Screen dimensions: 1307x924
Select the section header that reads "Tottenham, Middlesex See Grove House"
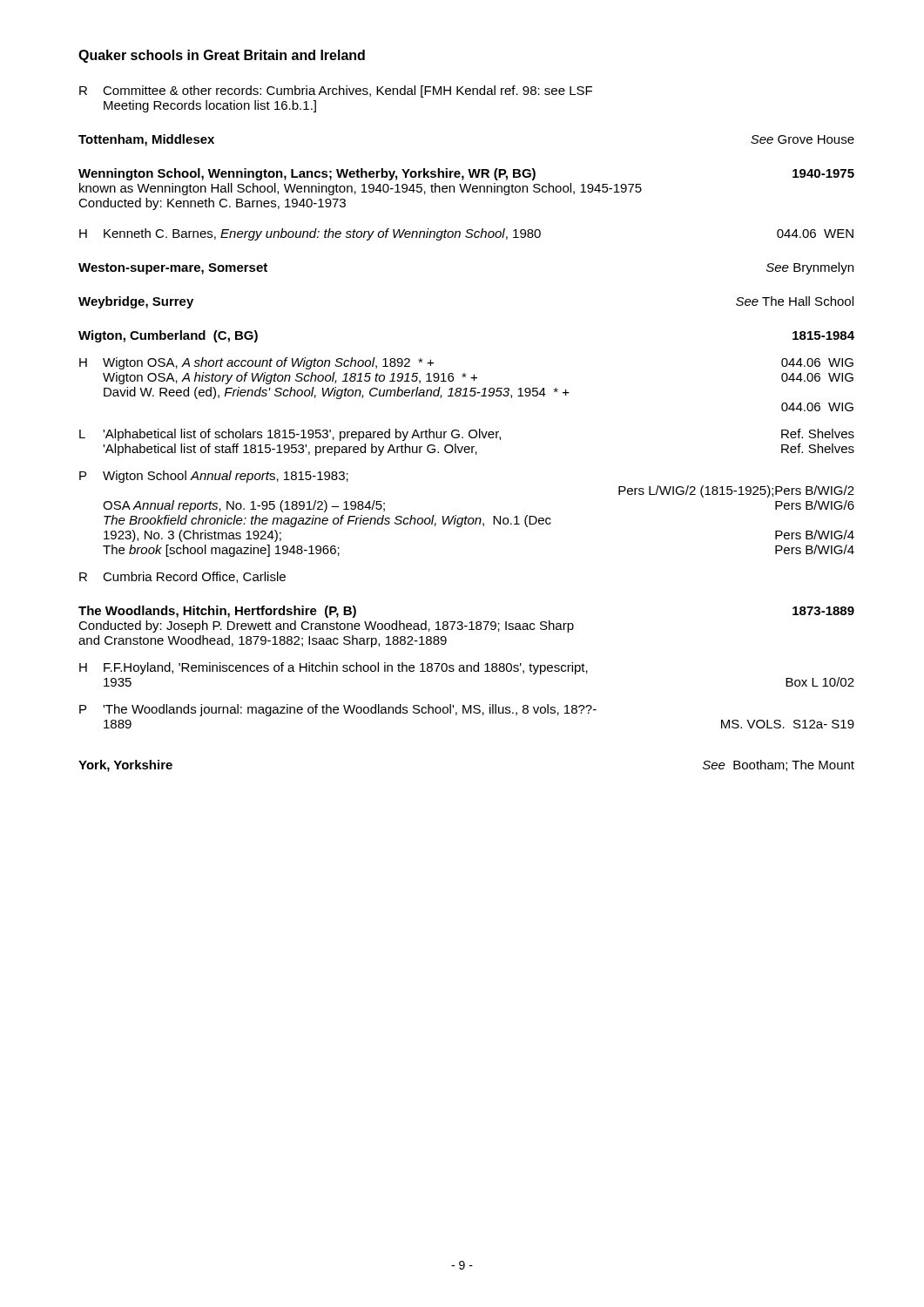[x=146, y=142]
